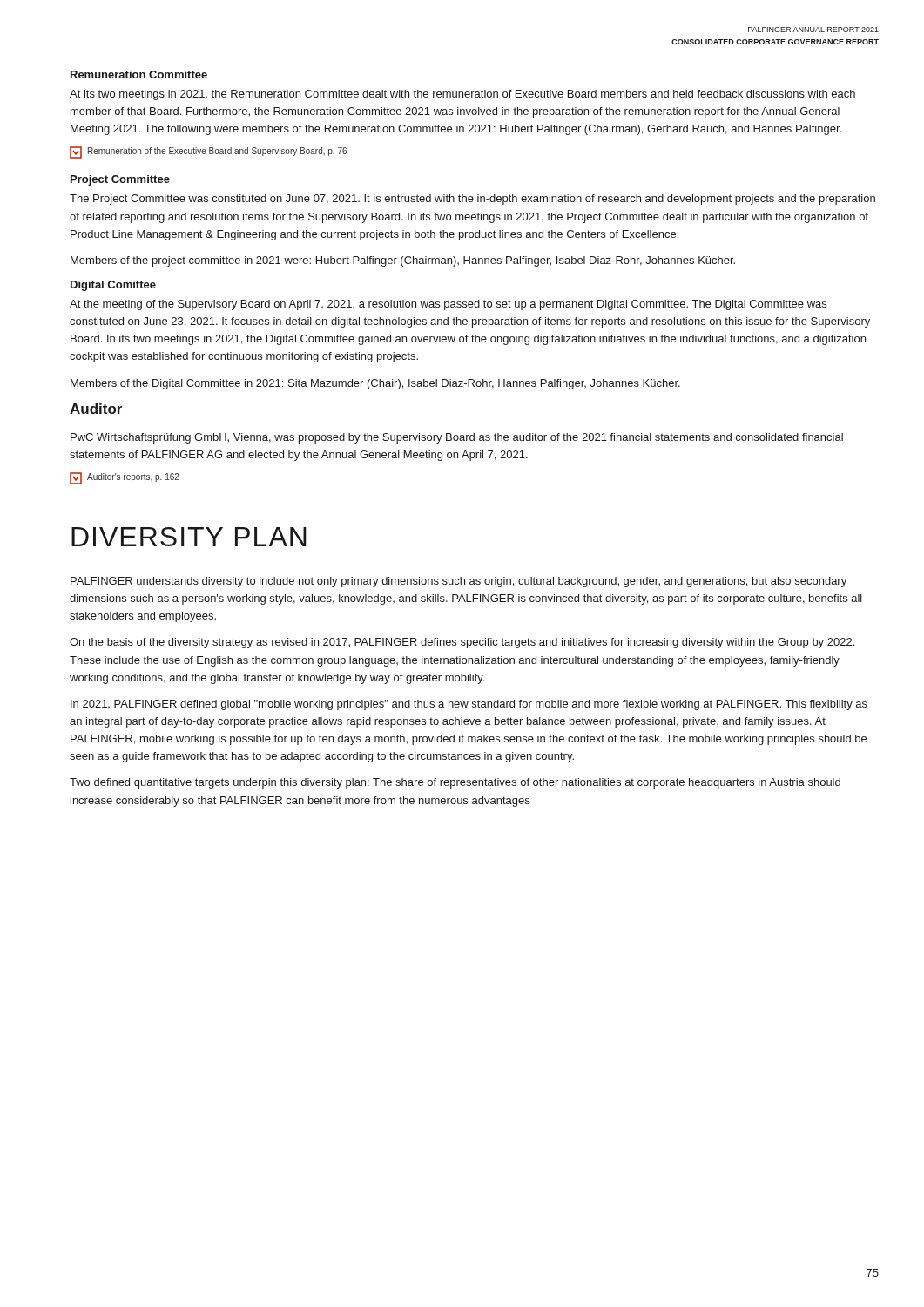Click on the text block containing "On the basis of"
This screenshot has width=924, height=1307.
[463, 660]
